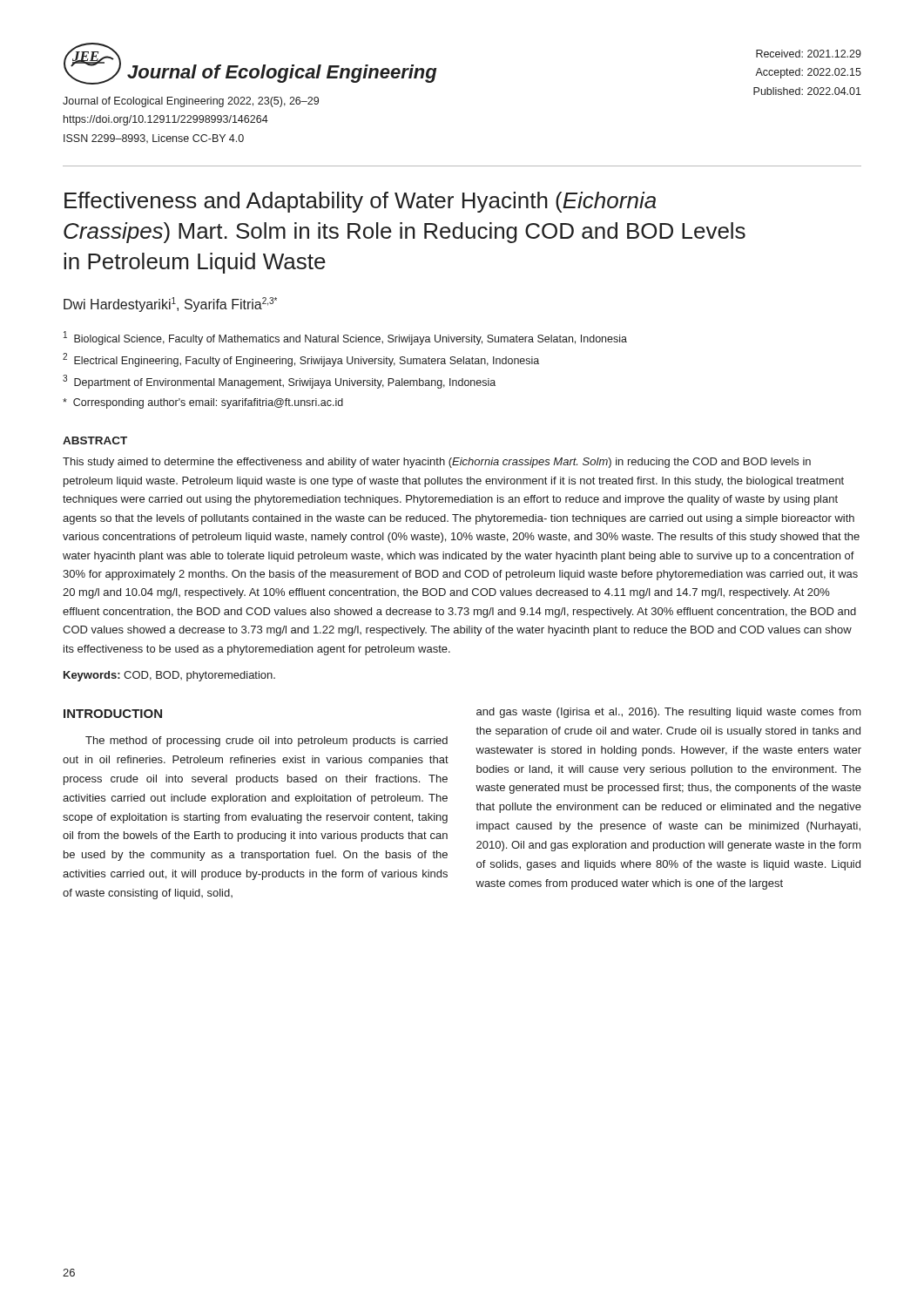Select the text block starting "and gas waste (Igirisa et al.,"
Image resolution: width=924 pixels, height=1307 pixels.
pos(669,797)
